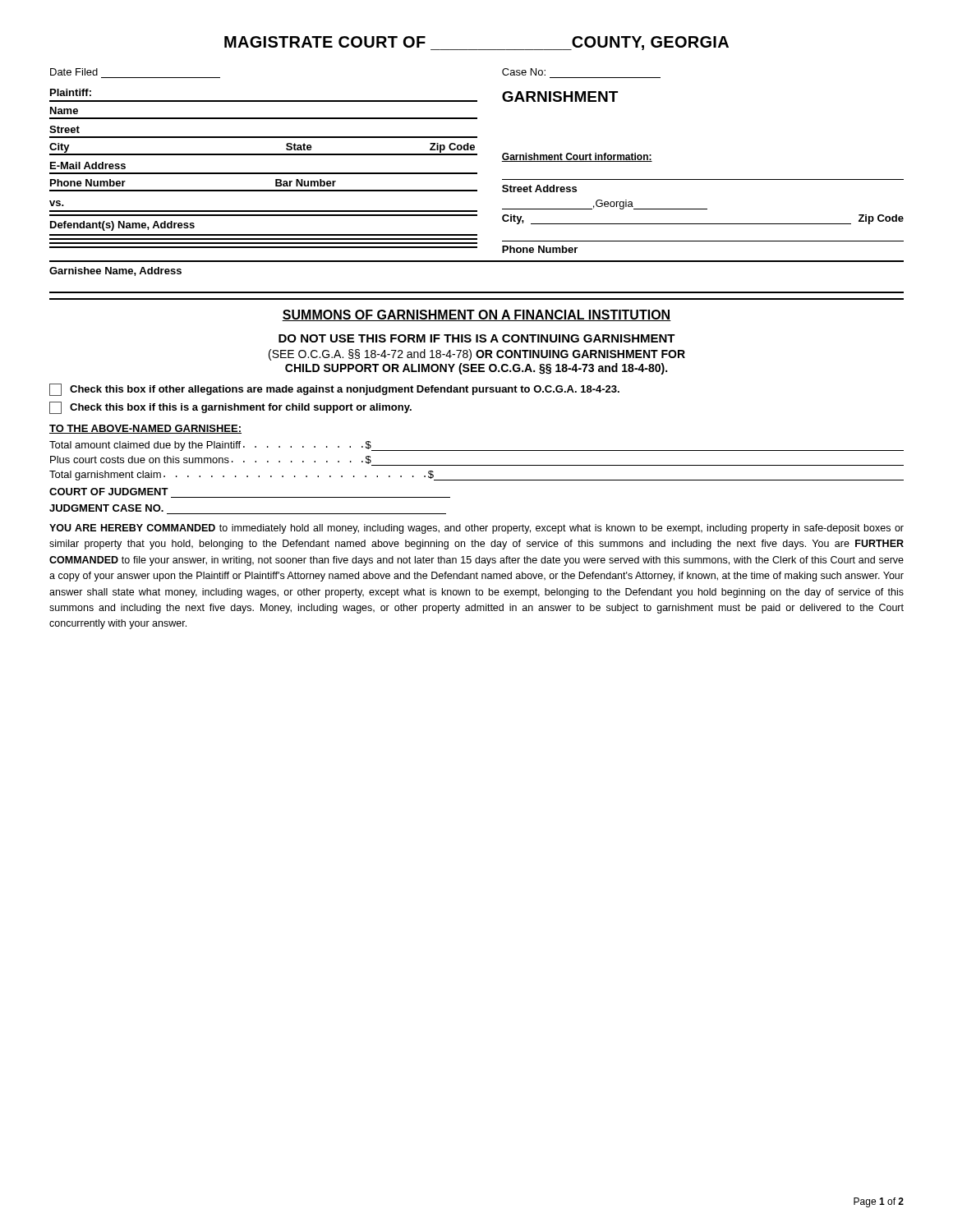Click on the text block that says "DO NOT USE THIS FORM IF THIS IS"

pyautogui.click(x=476, y=353)
